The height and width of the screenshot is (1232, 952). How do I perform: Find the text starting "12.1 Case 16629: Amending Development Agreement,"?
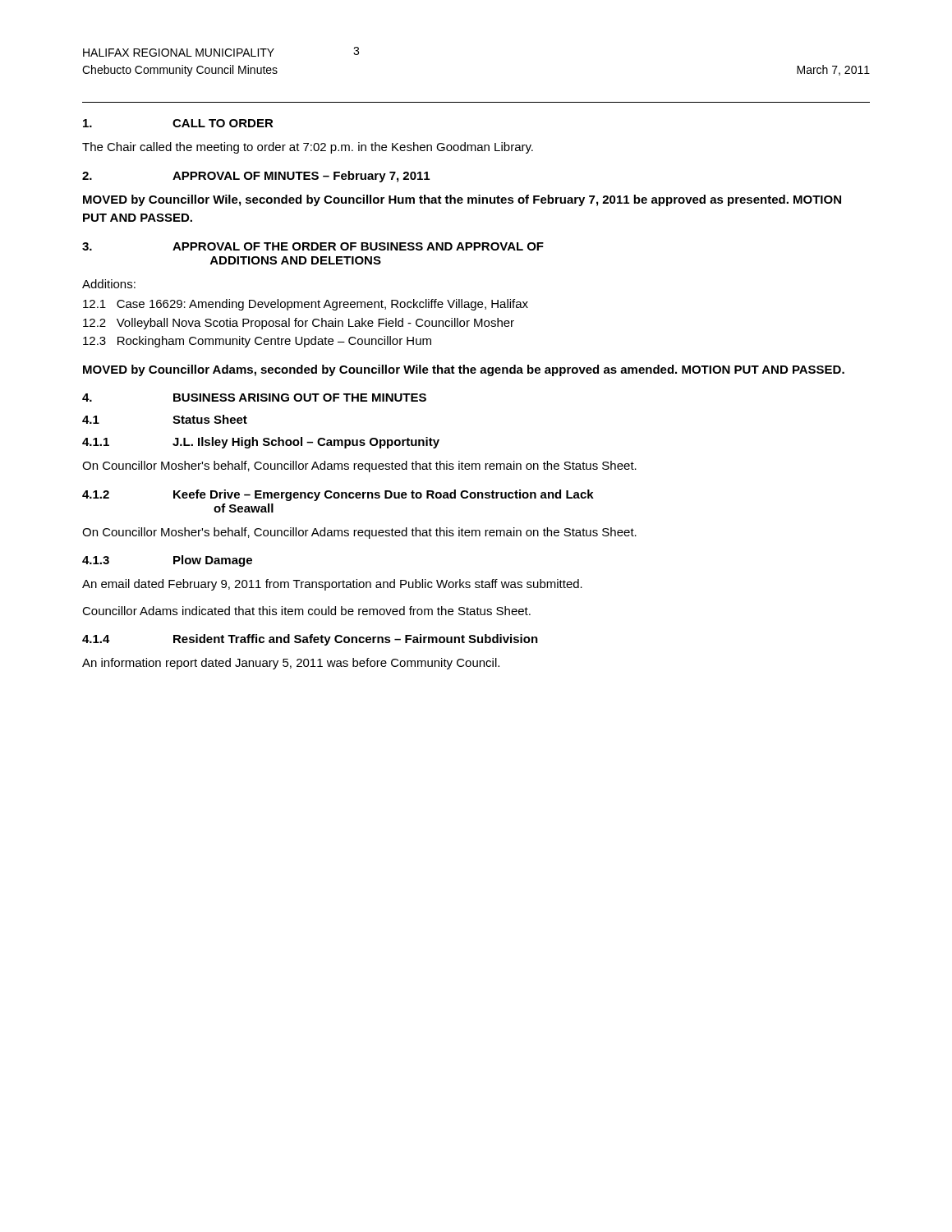(x=305, y=304)
